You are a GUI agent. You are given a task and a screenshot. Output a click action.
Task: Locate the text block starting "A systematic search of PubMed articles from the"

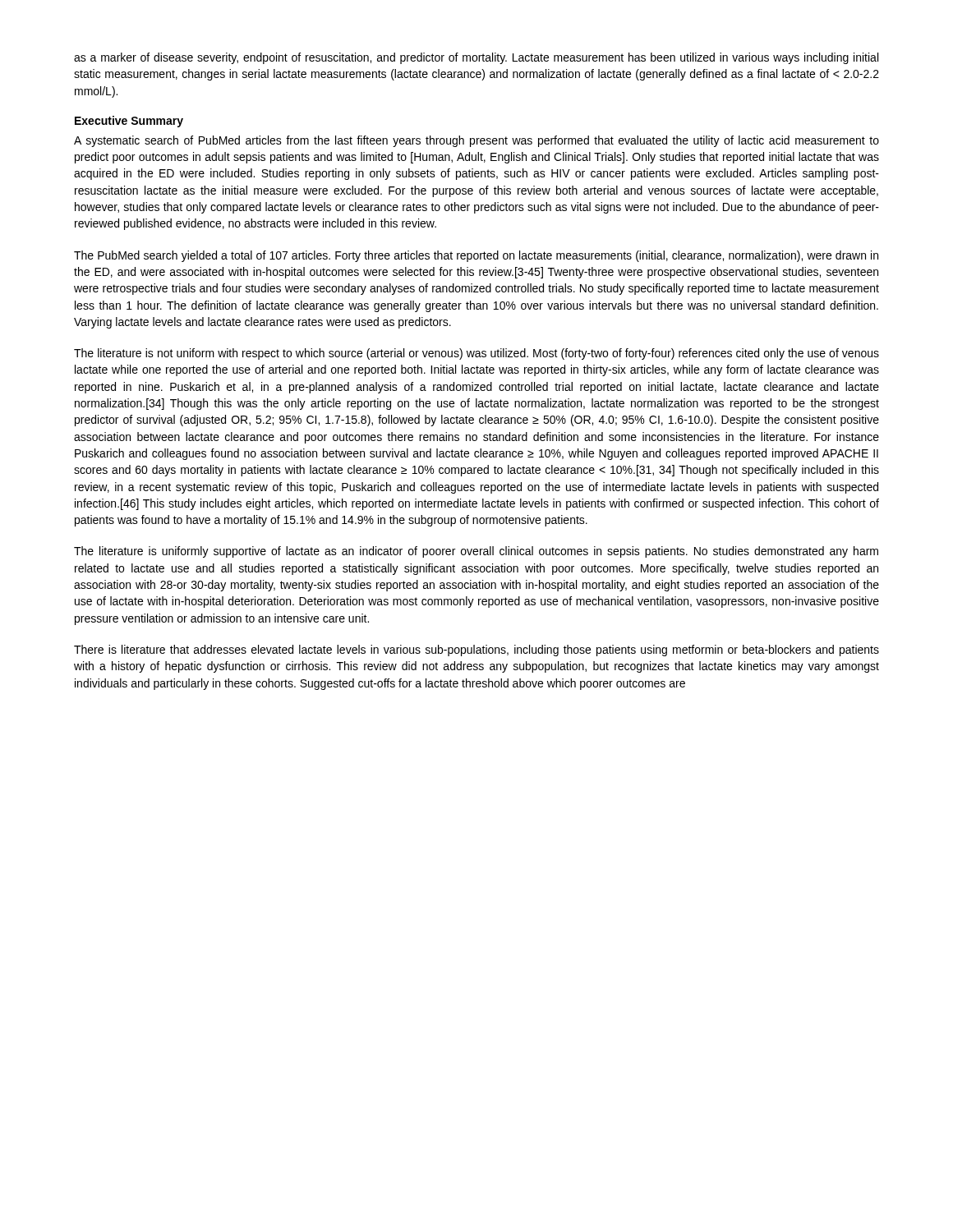476,182
